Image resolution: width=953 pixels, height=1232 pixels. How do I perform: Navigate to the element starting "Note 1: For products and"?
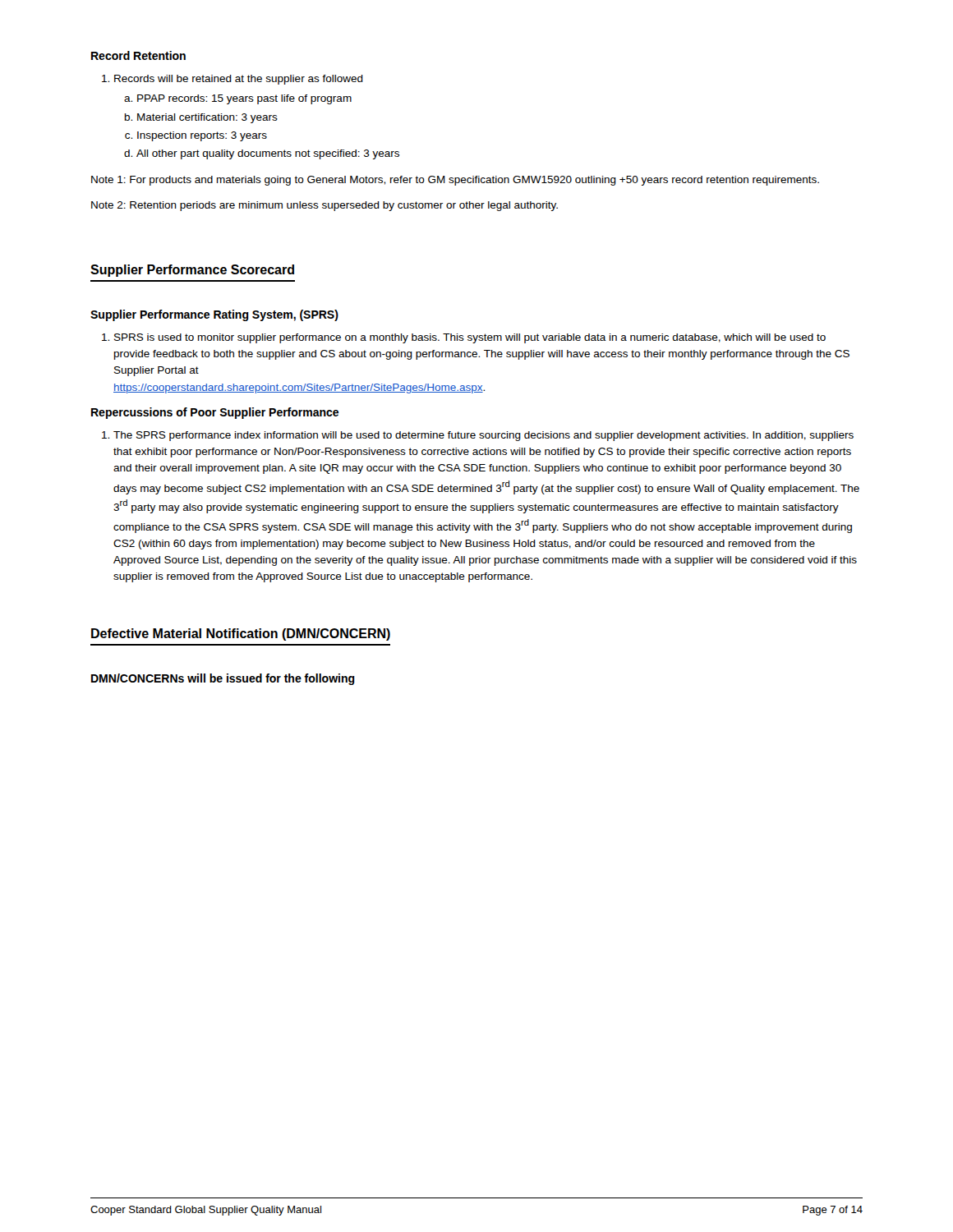pyautogui.click(x=455, y=180)
